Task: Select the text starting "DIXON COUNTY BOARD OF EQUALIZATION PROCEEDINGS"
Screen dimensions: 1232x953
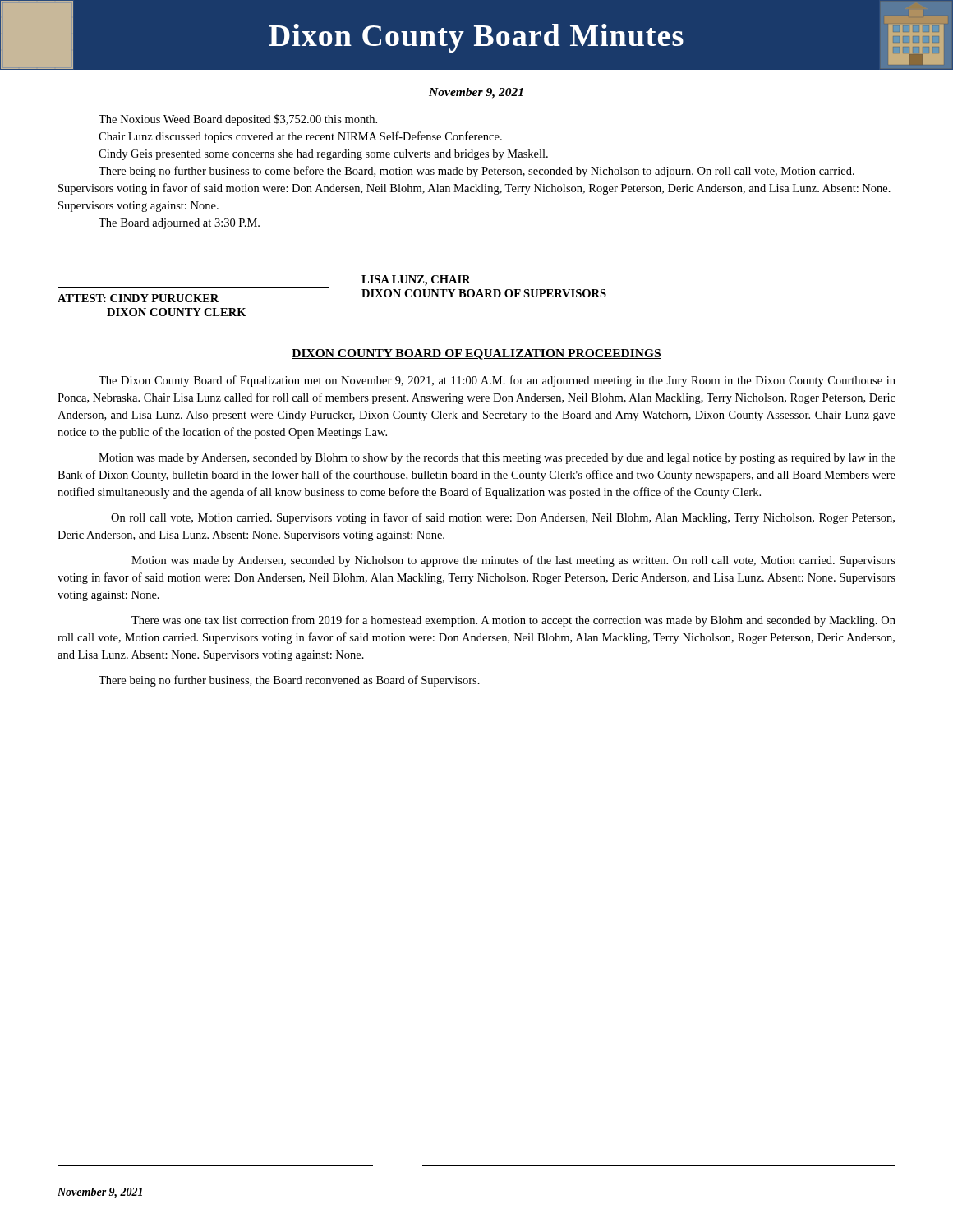Action: coord(476,353)
